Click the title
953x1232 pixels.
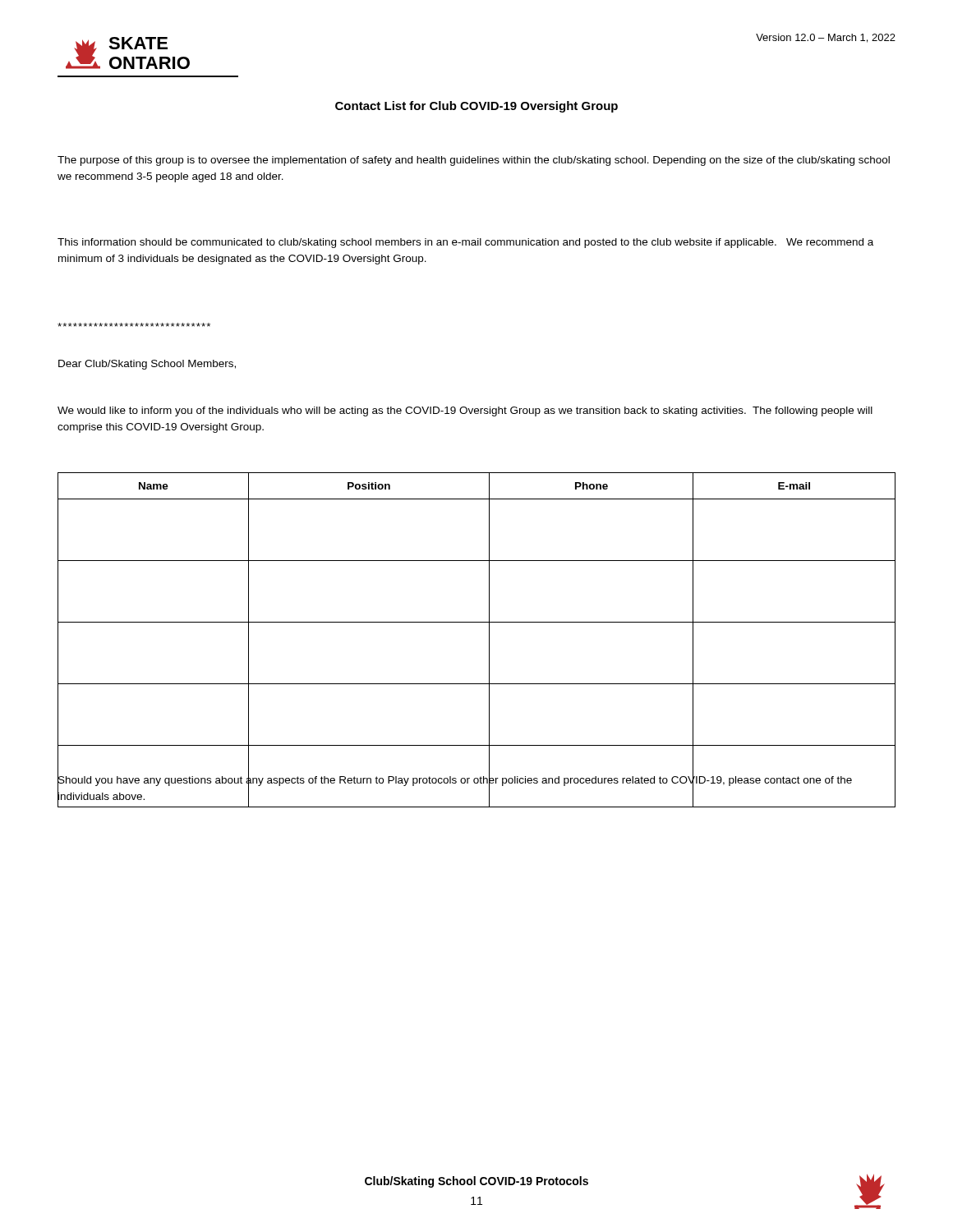pyautogui.click(x=476, y=106)
